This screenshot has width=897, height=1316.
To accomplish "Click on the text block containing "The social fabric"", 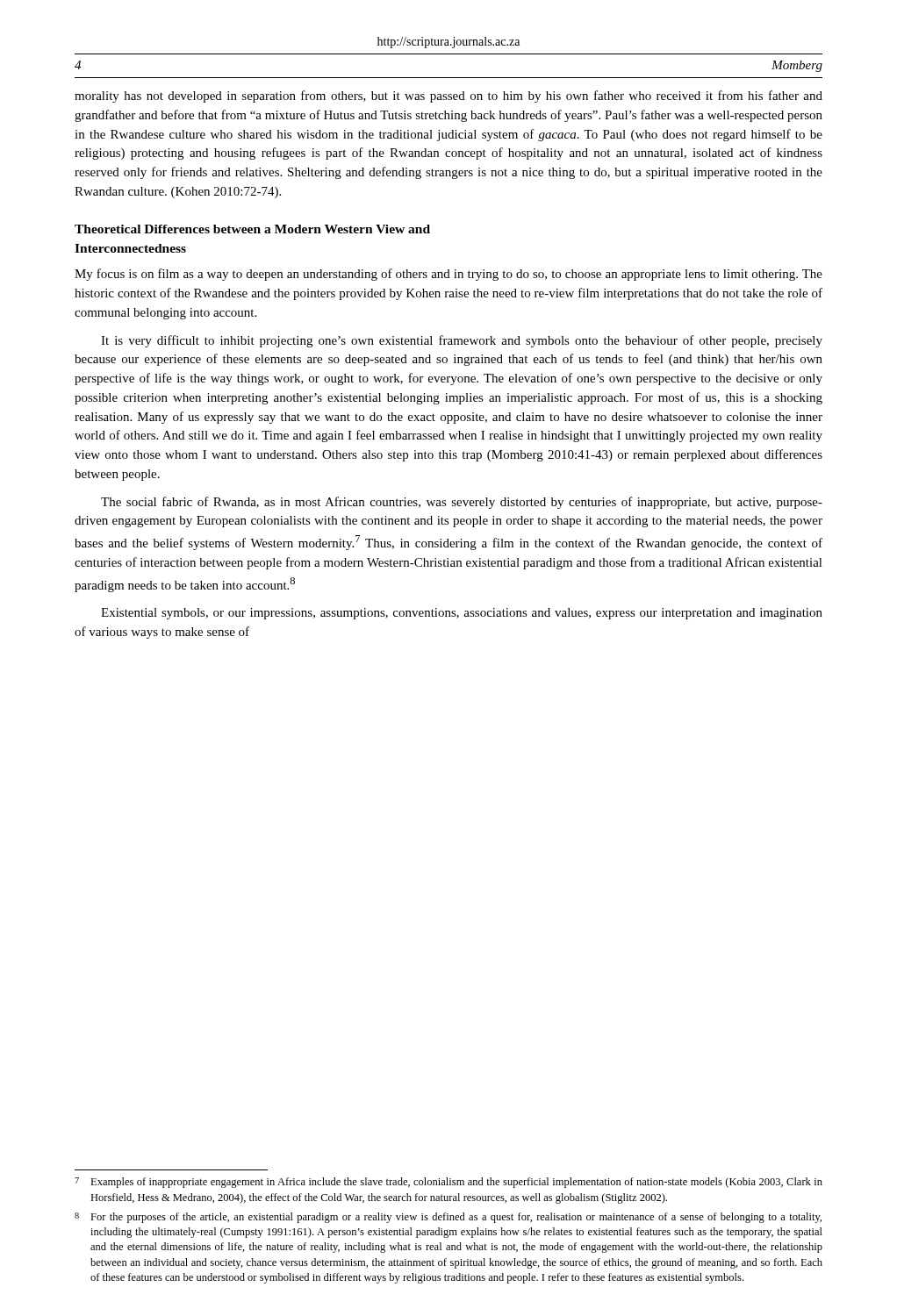I will (448, 544).
